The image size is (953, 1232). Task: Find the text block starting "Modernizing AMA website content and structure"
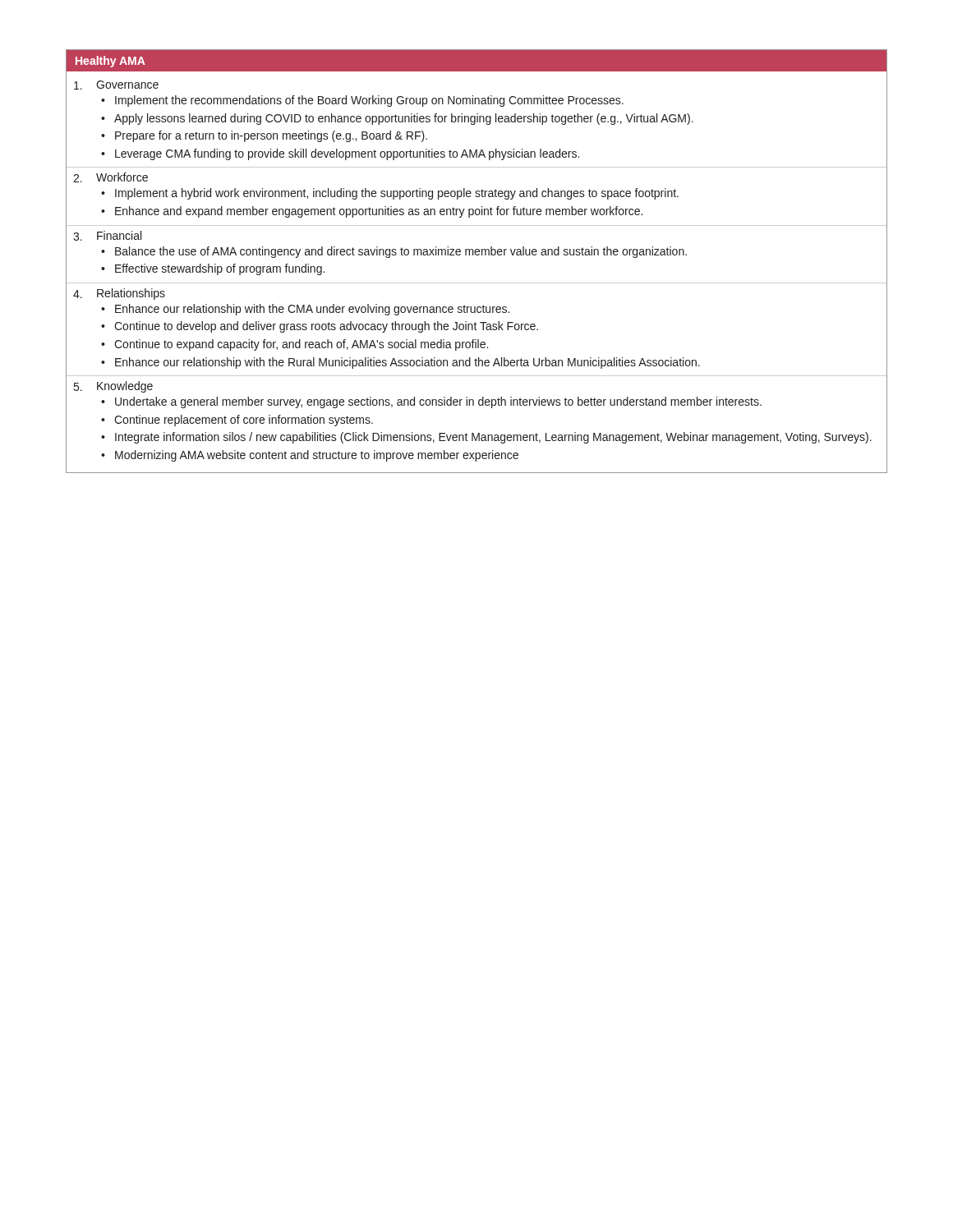tap(317, 455)
